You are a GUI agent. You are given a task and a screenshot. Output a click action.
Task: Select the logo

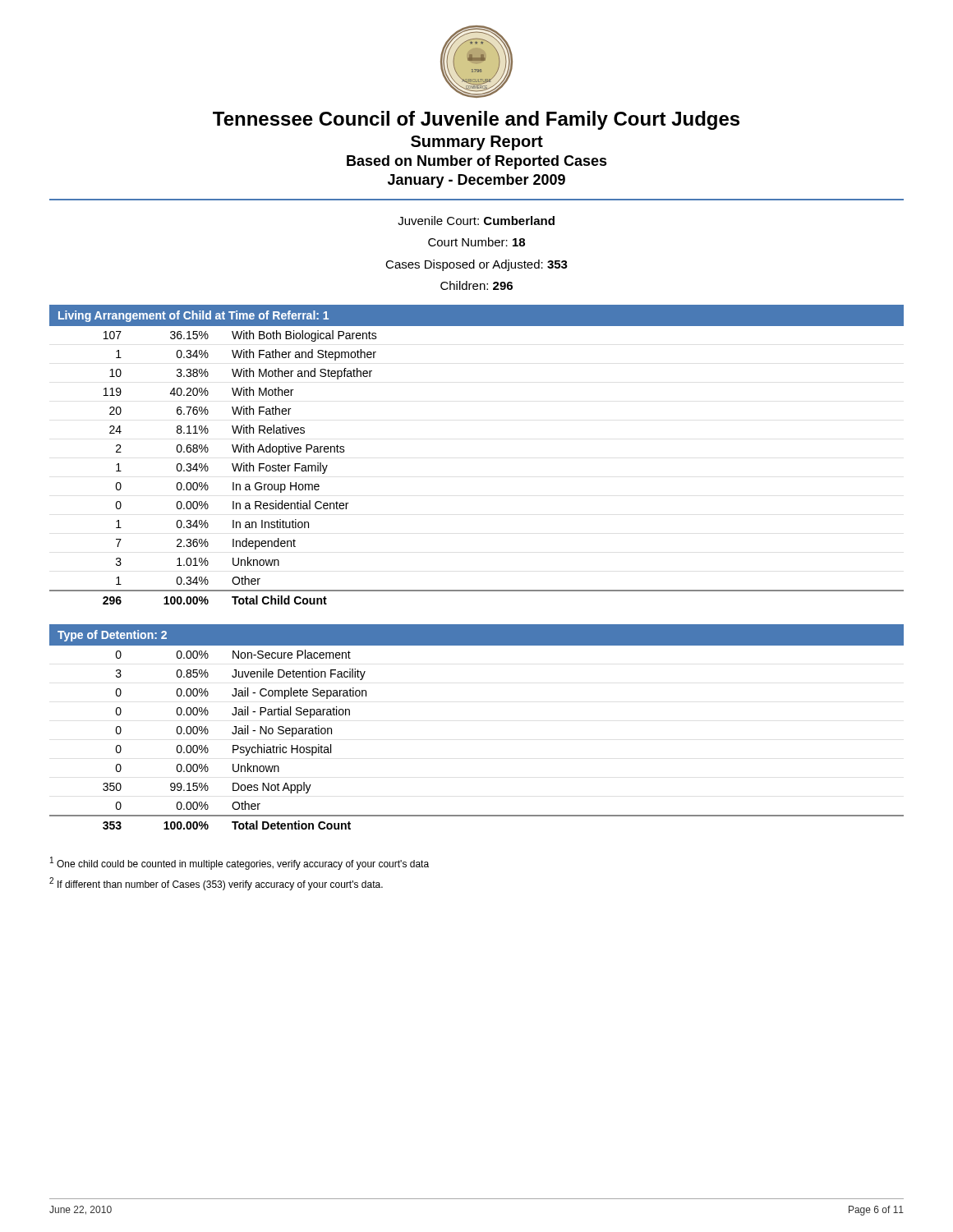pyautogui.click(x=476, y=51)
